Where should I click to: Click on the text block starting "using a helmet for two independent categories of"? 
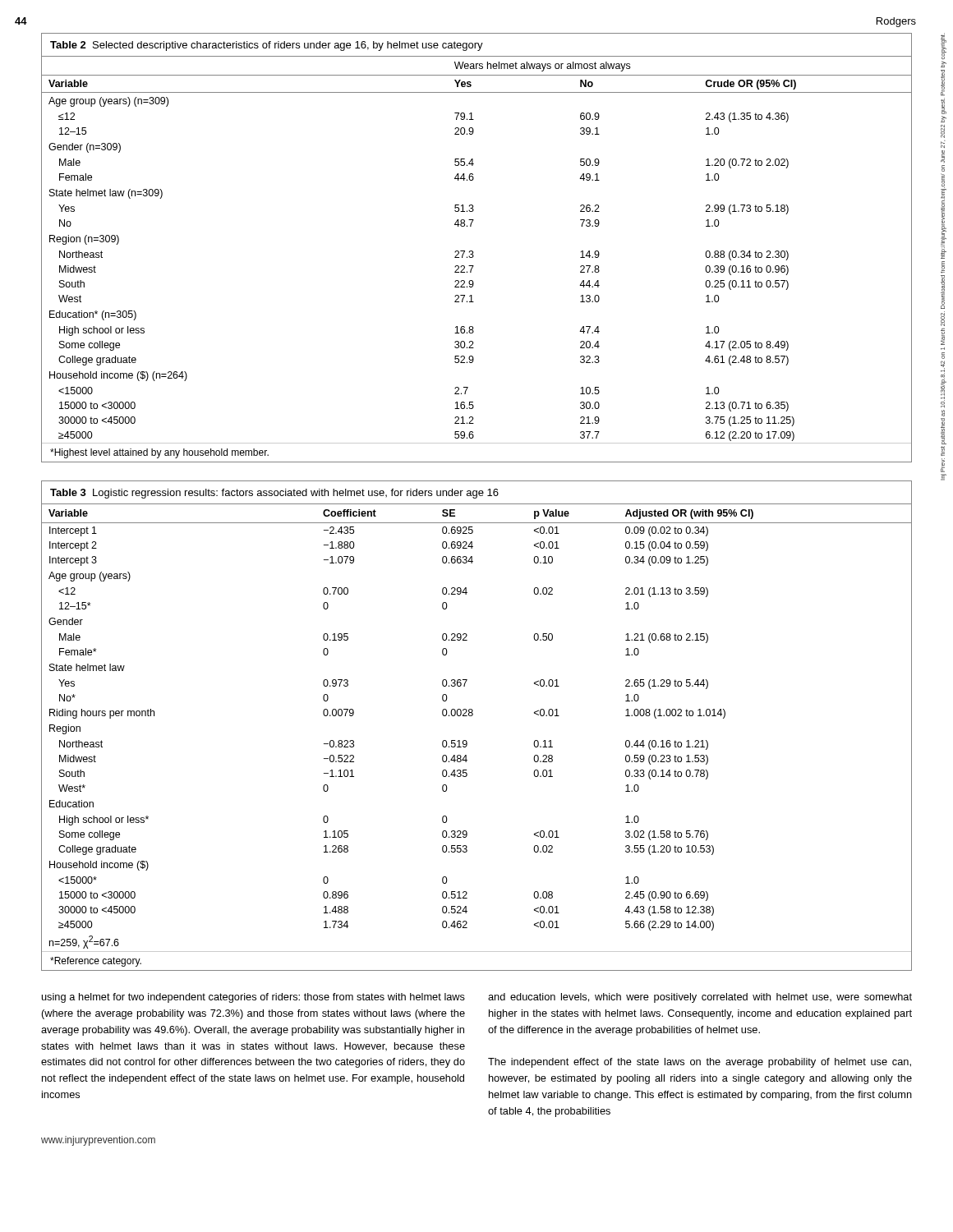coord(253,1046)
